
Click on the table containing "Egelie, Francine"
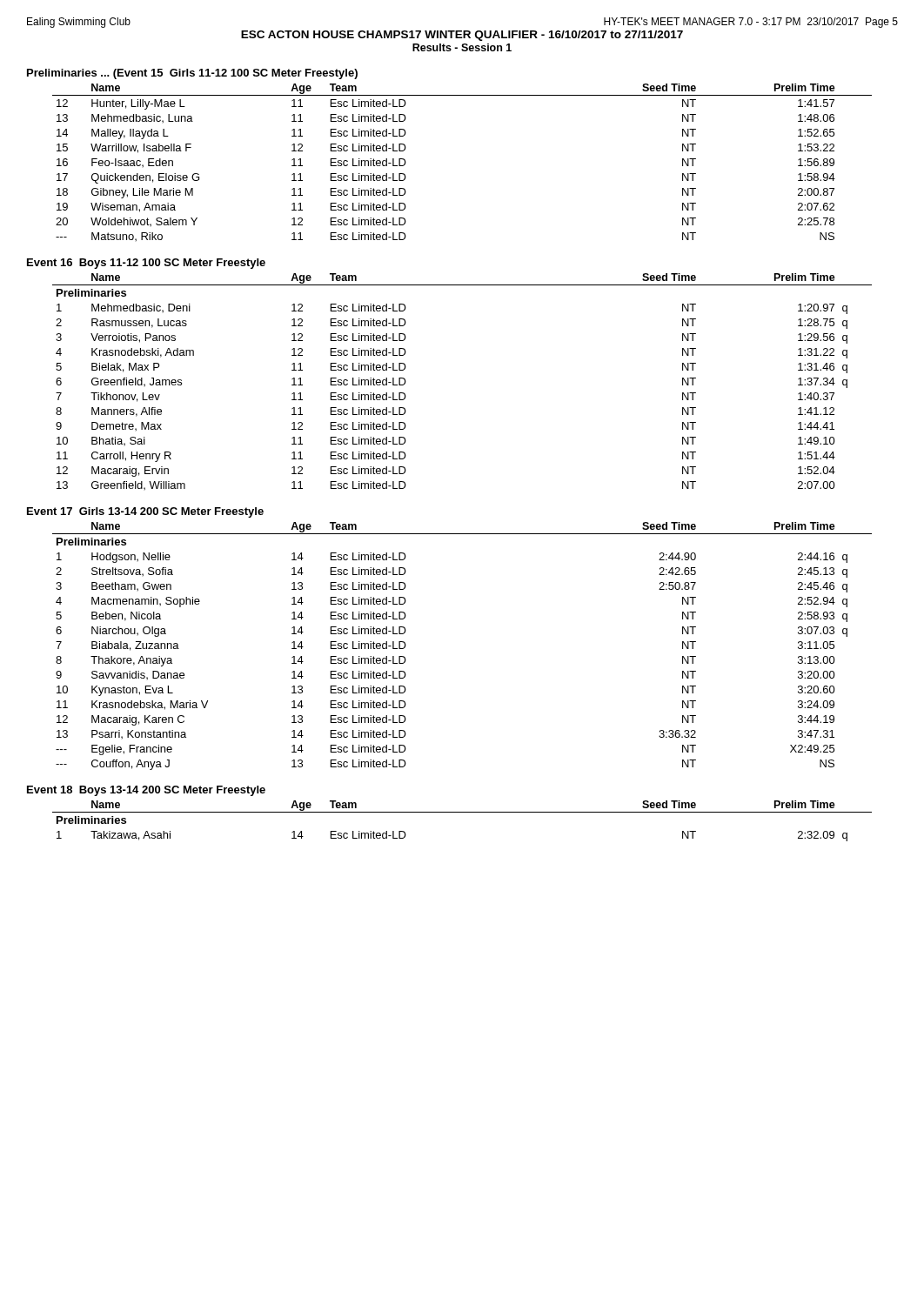click(x=462, y=645)
